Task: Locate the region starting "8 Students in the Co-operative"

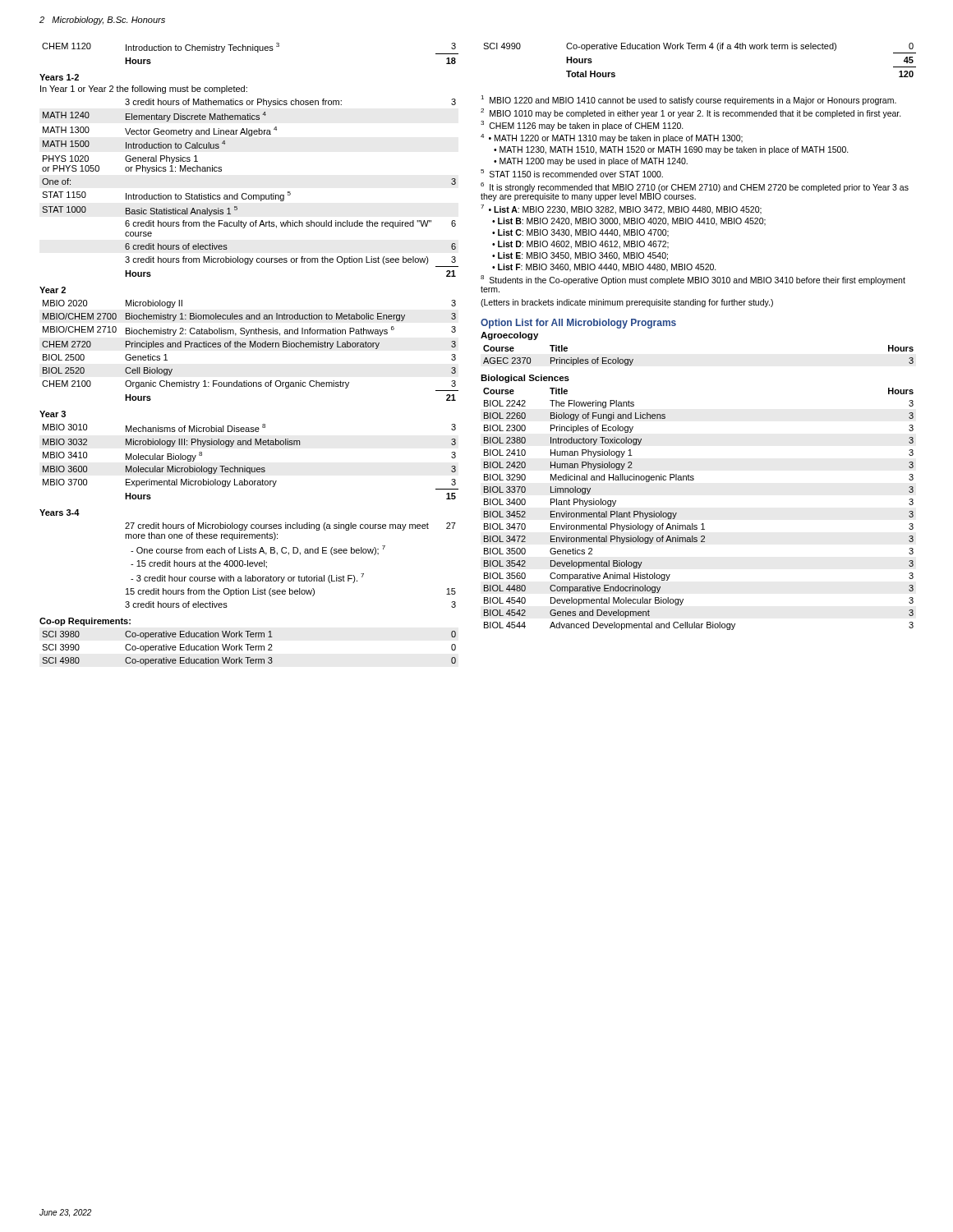Action: point(698,284)
